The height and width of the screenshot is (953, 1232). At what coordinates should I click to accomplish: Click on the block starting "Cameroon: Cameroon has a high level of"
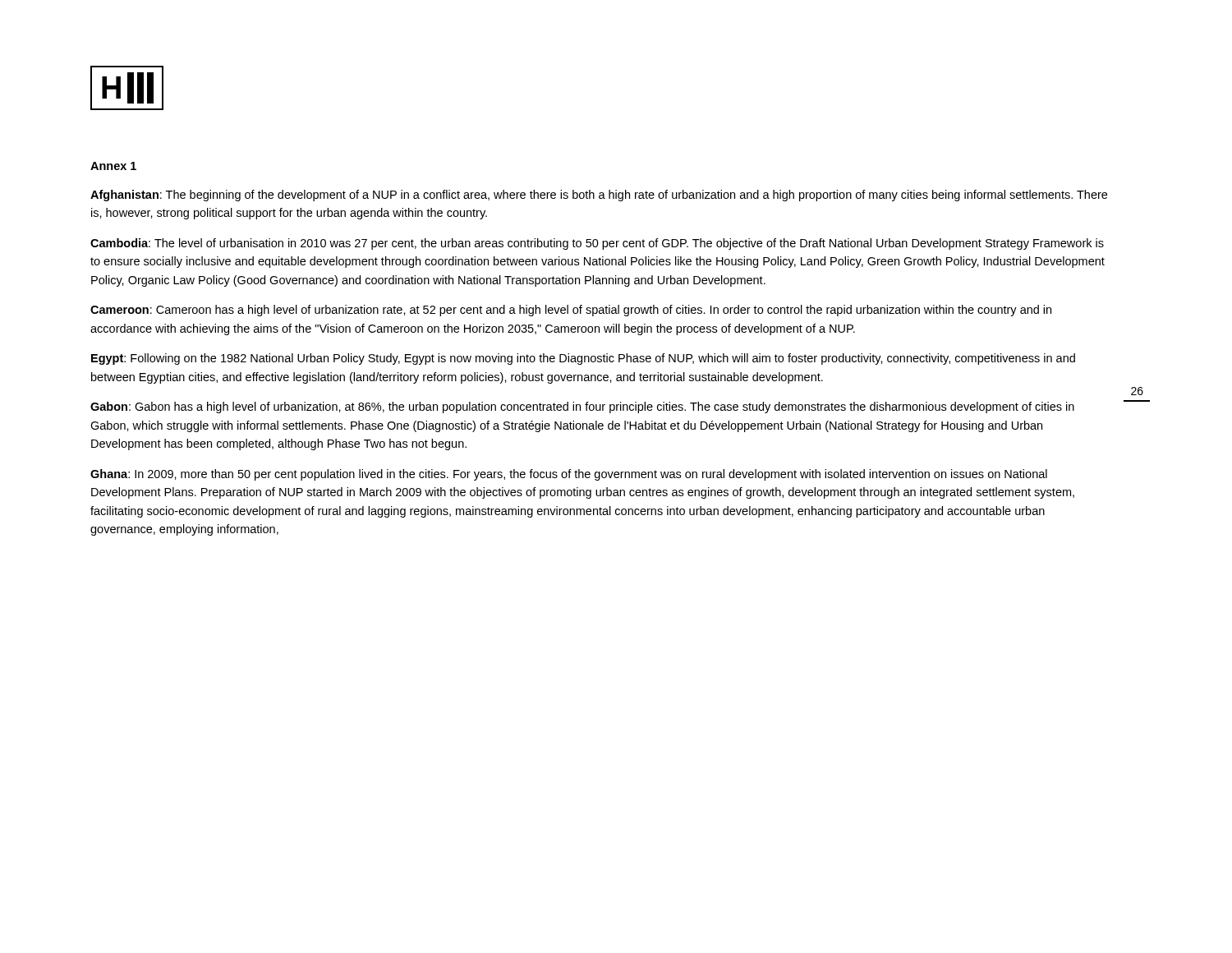[x=571, y=319]
